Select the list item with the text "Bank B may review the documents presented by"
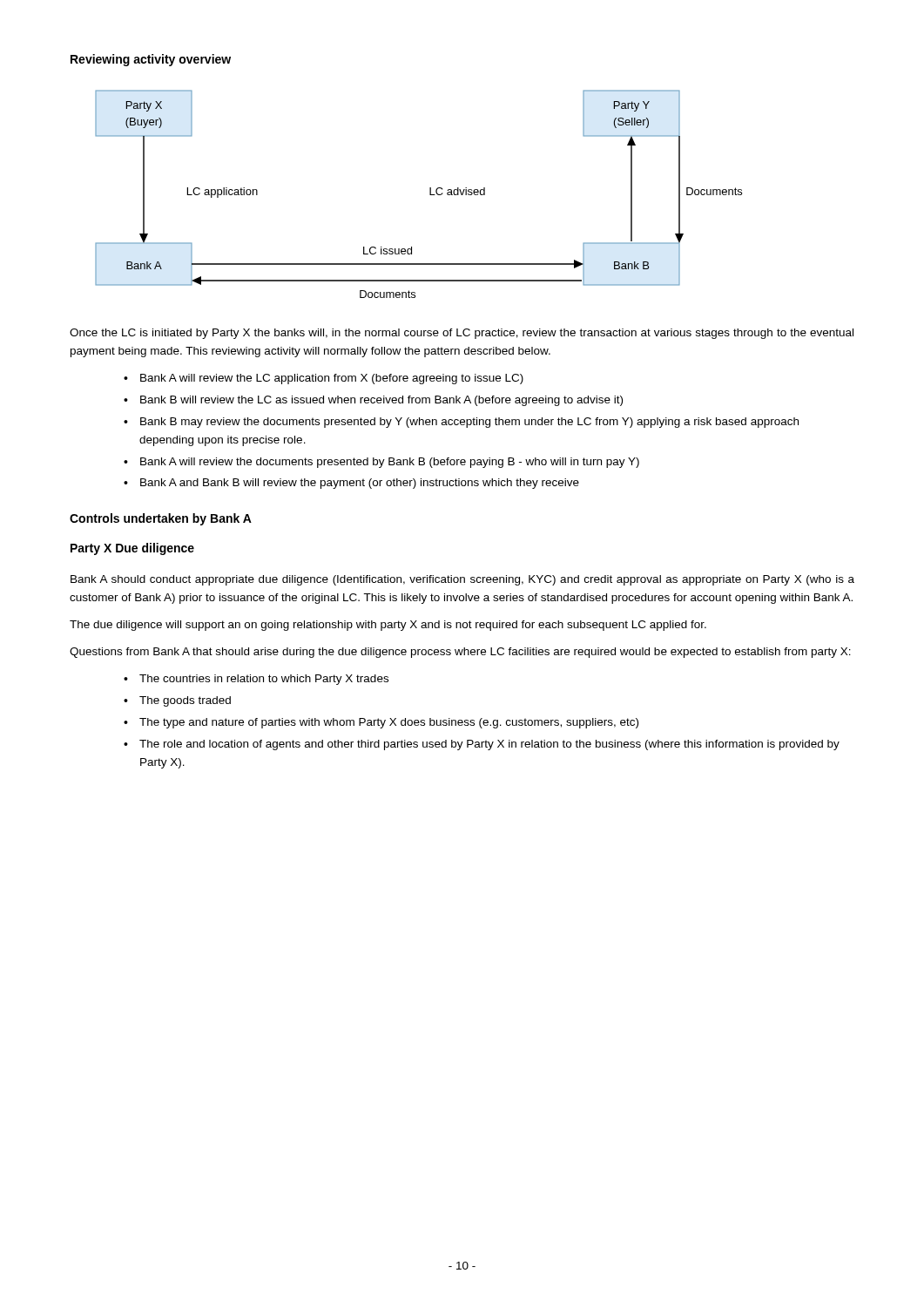 [469, 430]
